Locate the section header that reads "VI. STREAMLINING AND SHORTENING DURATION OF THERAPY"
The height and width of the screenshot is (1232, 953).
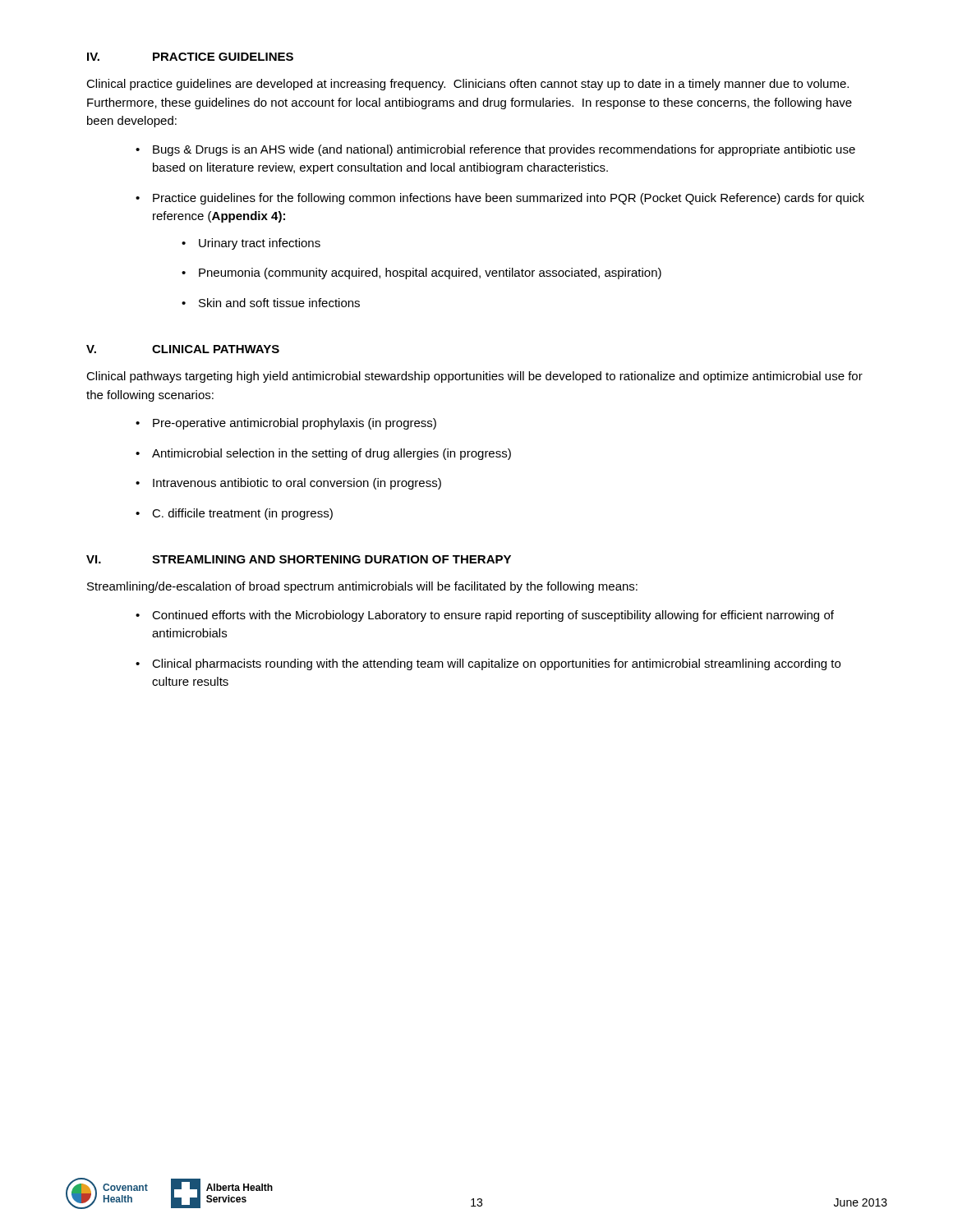click(x=299, y=559)
